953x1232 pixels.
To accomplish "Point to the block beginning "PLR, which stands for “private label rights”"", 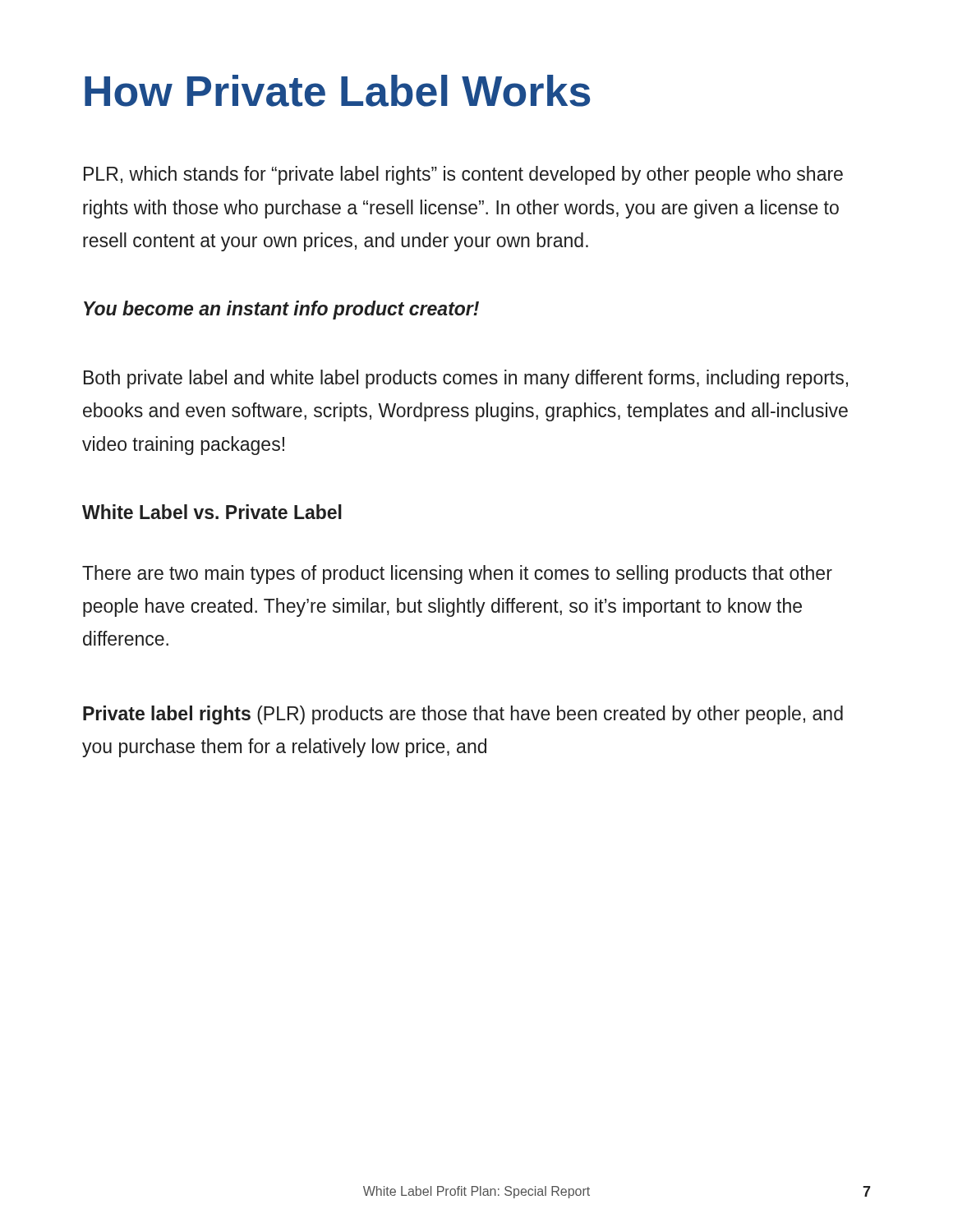I will tap(476, 208).
